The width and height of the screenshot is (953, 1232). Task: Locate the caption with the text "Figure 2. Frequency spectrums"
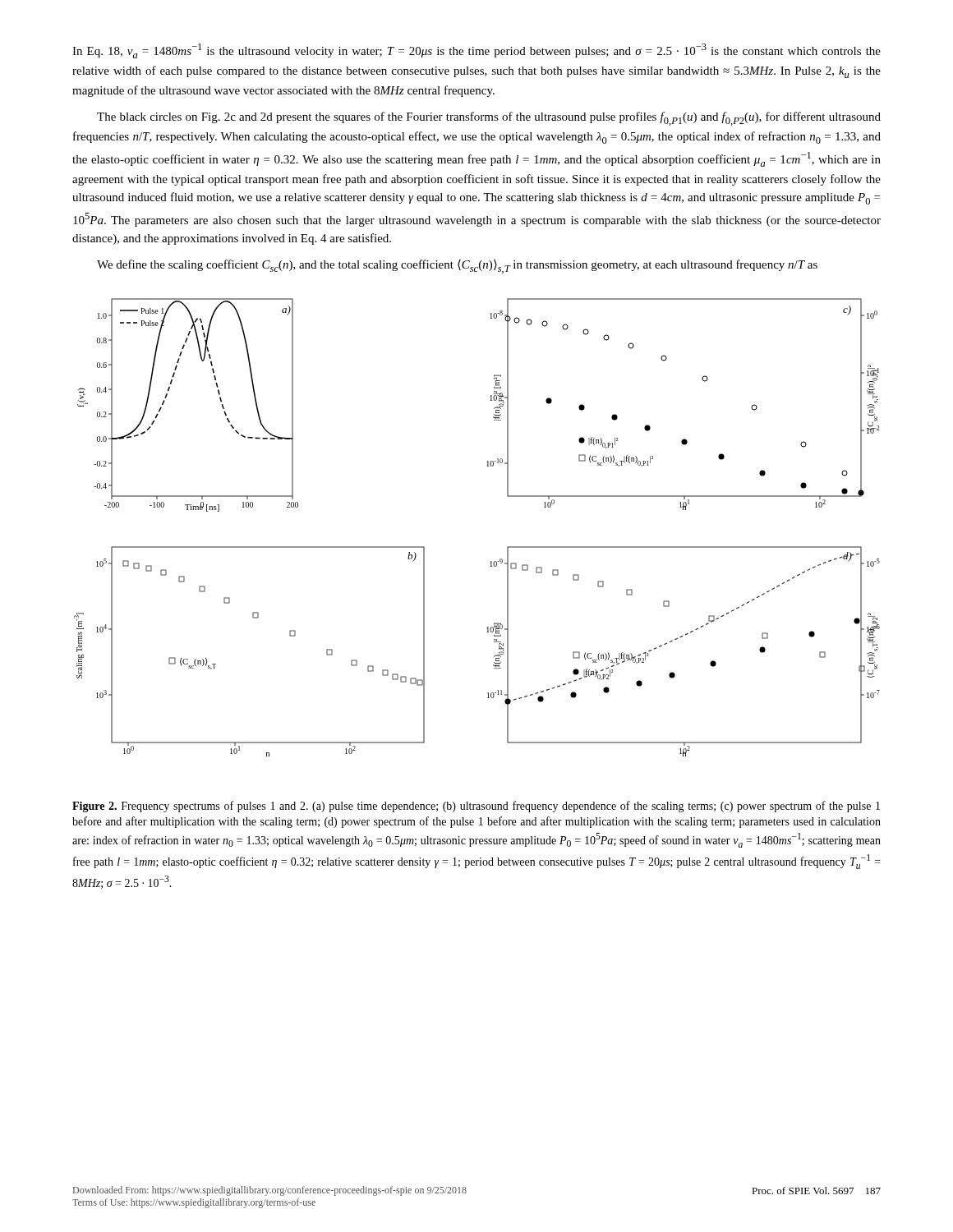tap(476, 845)
